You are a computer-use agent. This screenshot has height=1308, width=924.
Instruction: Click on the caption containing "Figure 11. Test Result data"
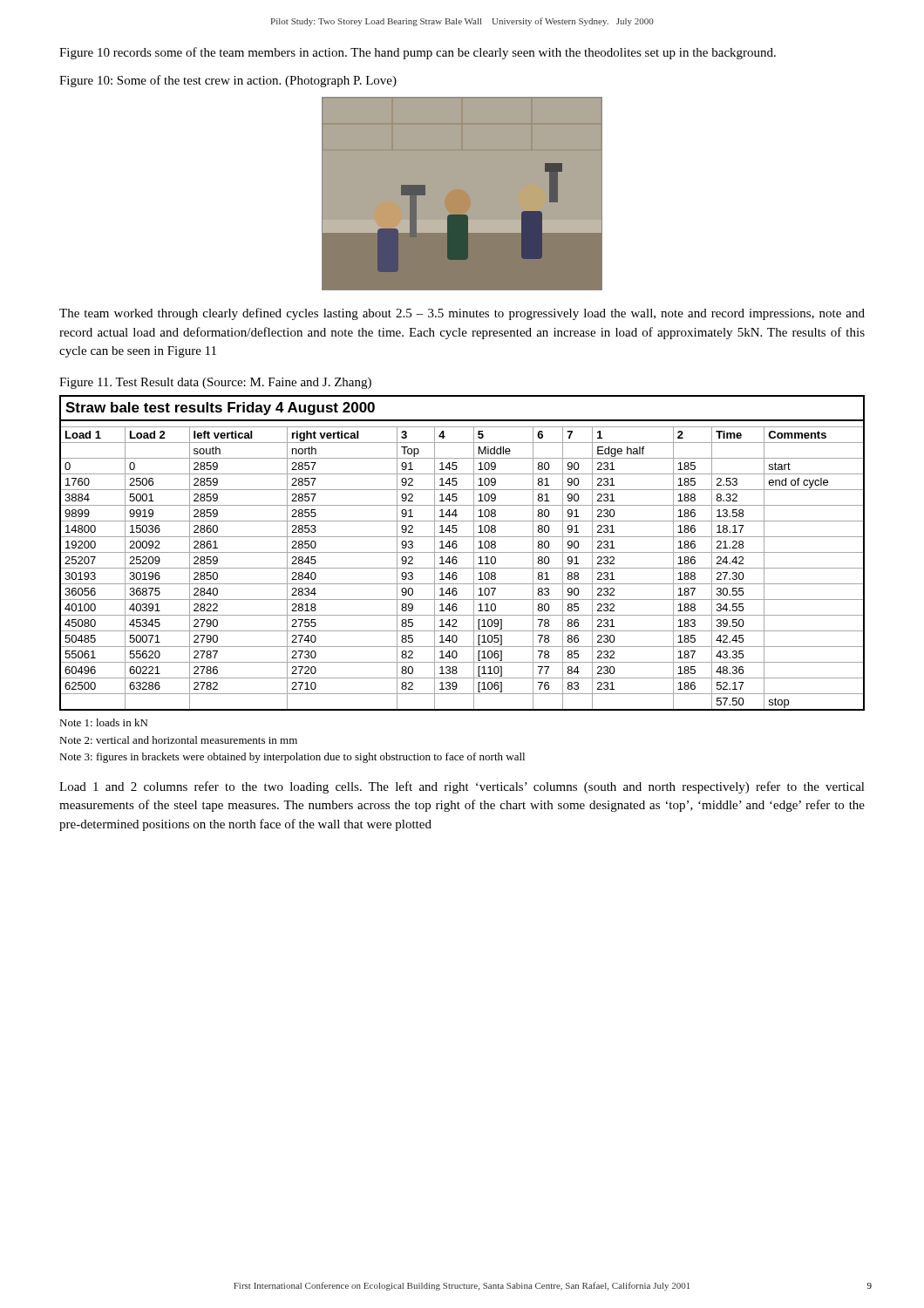point(216,382)
